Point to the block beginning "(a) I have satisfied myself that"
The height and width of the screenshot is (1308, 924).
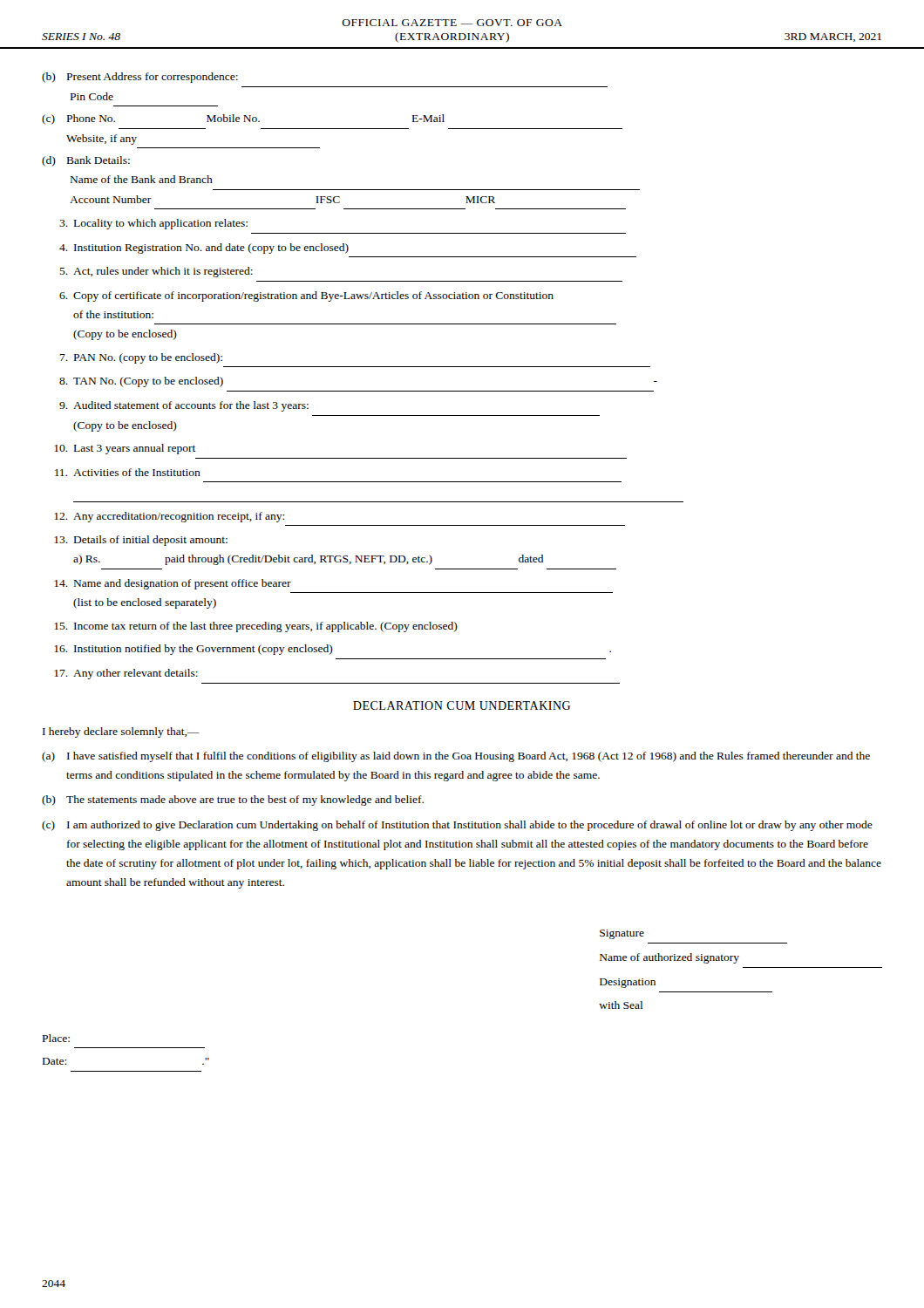click(x=462, y=766)
